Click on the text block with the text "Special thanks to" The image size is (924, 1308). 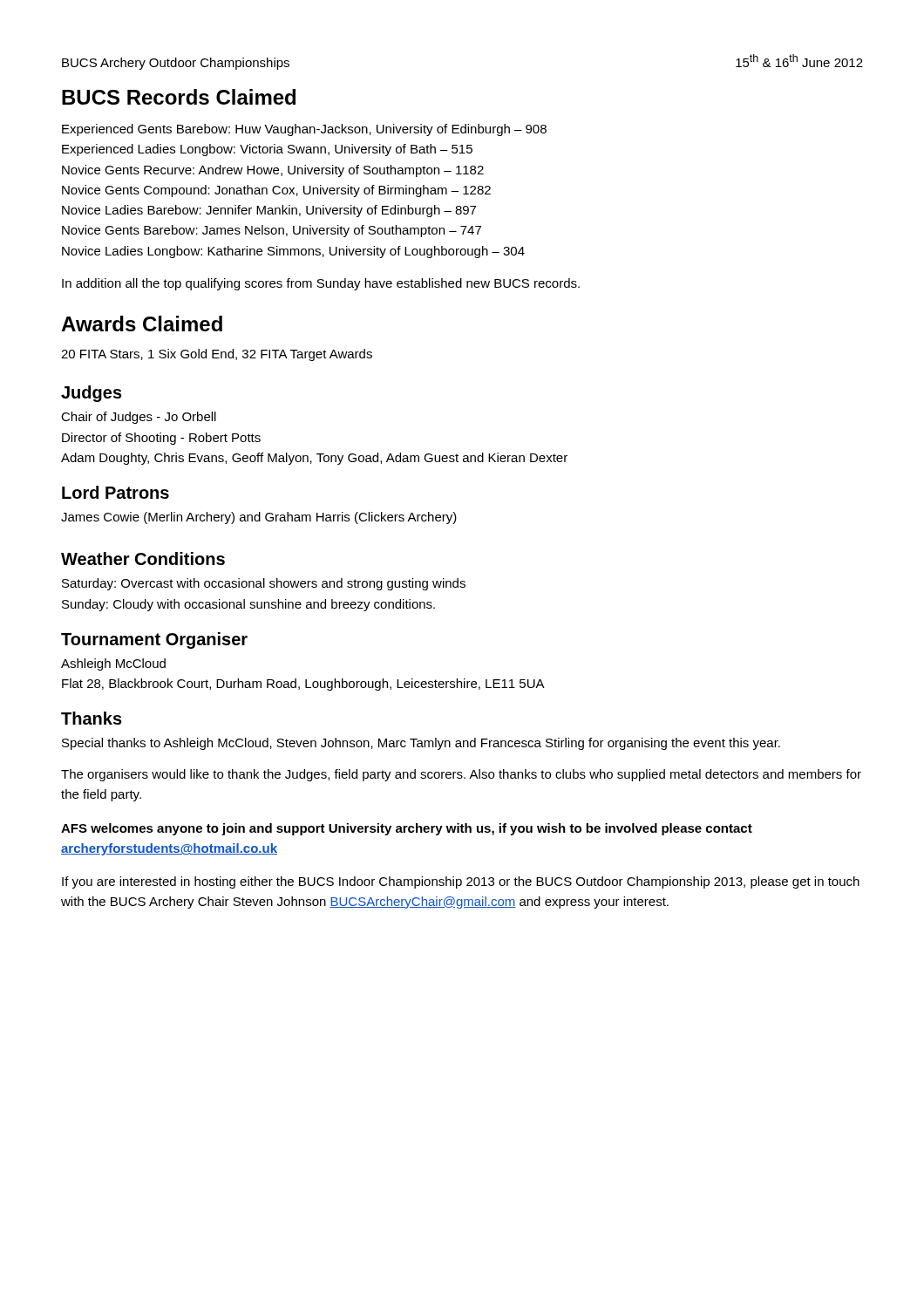coord(421,743)
